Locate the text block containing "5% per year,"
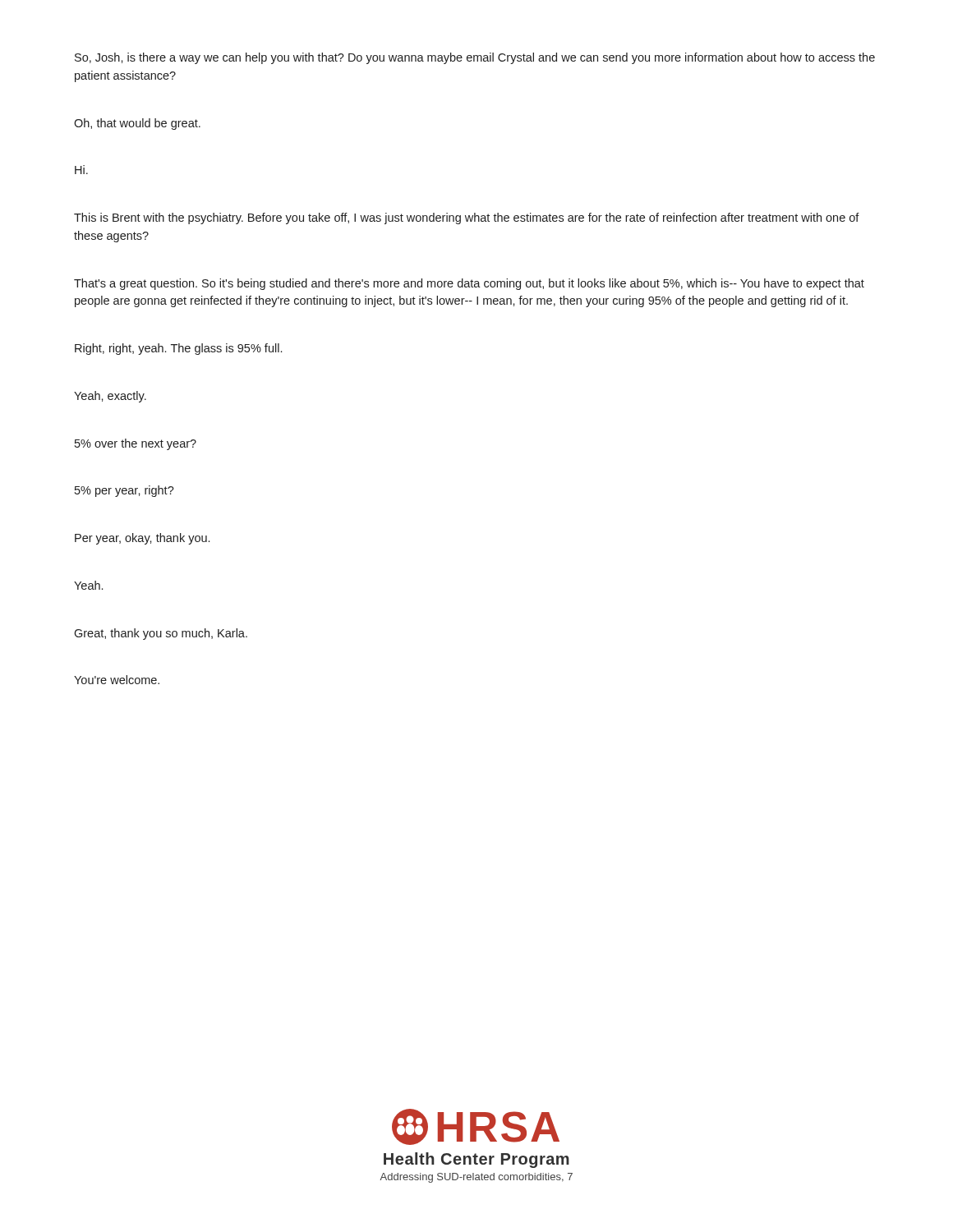 [x=124, y=491]
